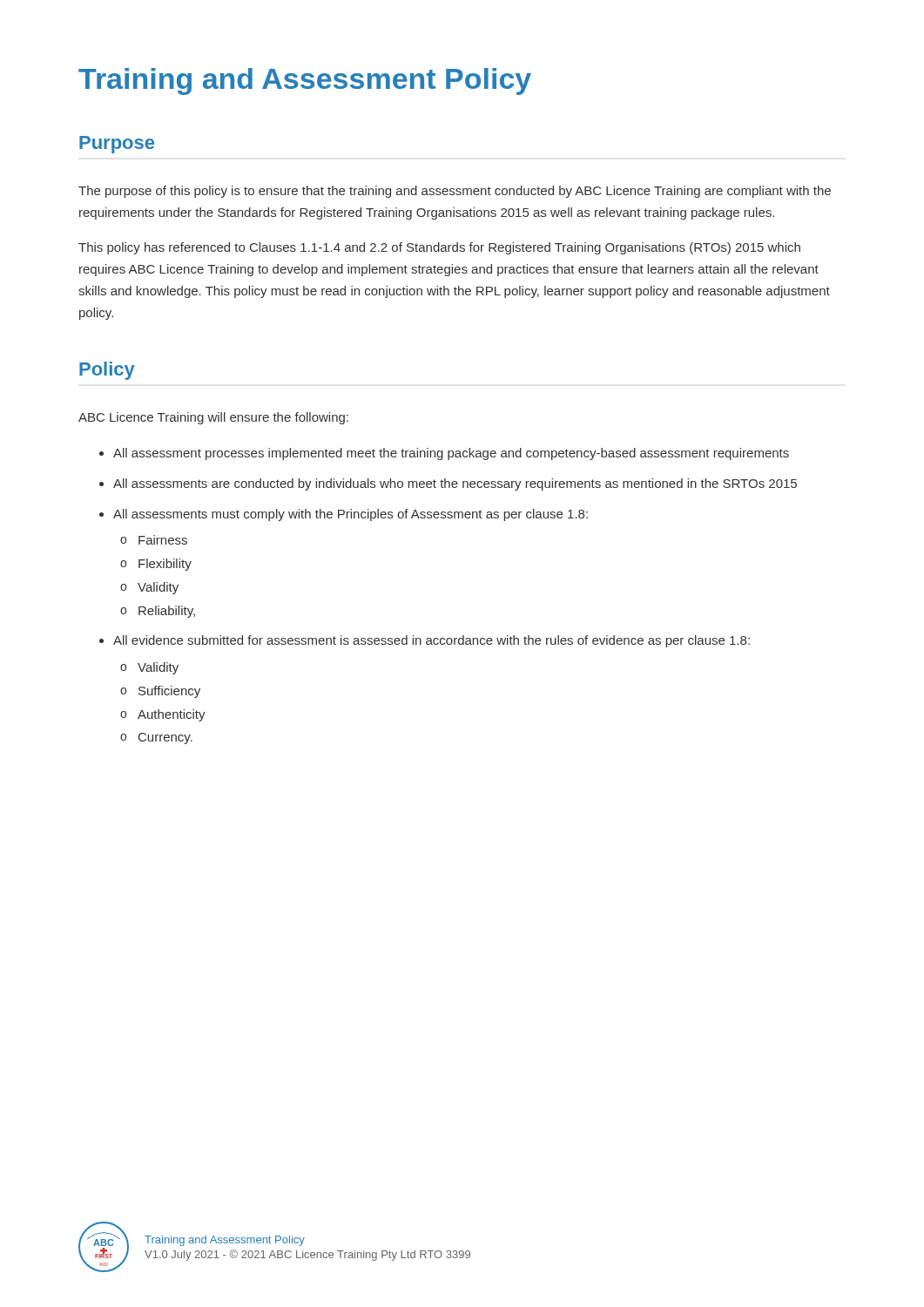Viewport: 924px width, 1307px height.
Task: Click on the title that reads "Training and Assessment Policy"
Action: (462, 79)
